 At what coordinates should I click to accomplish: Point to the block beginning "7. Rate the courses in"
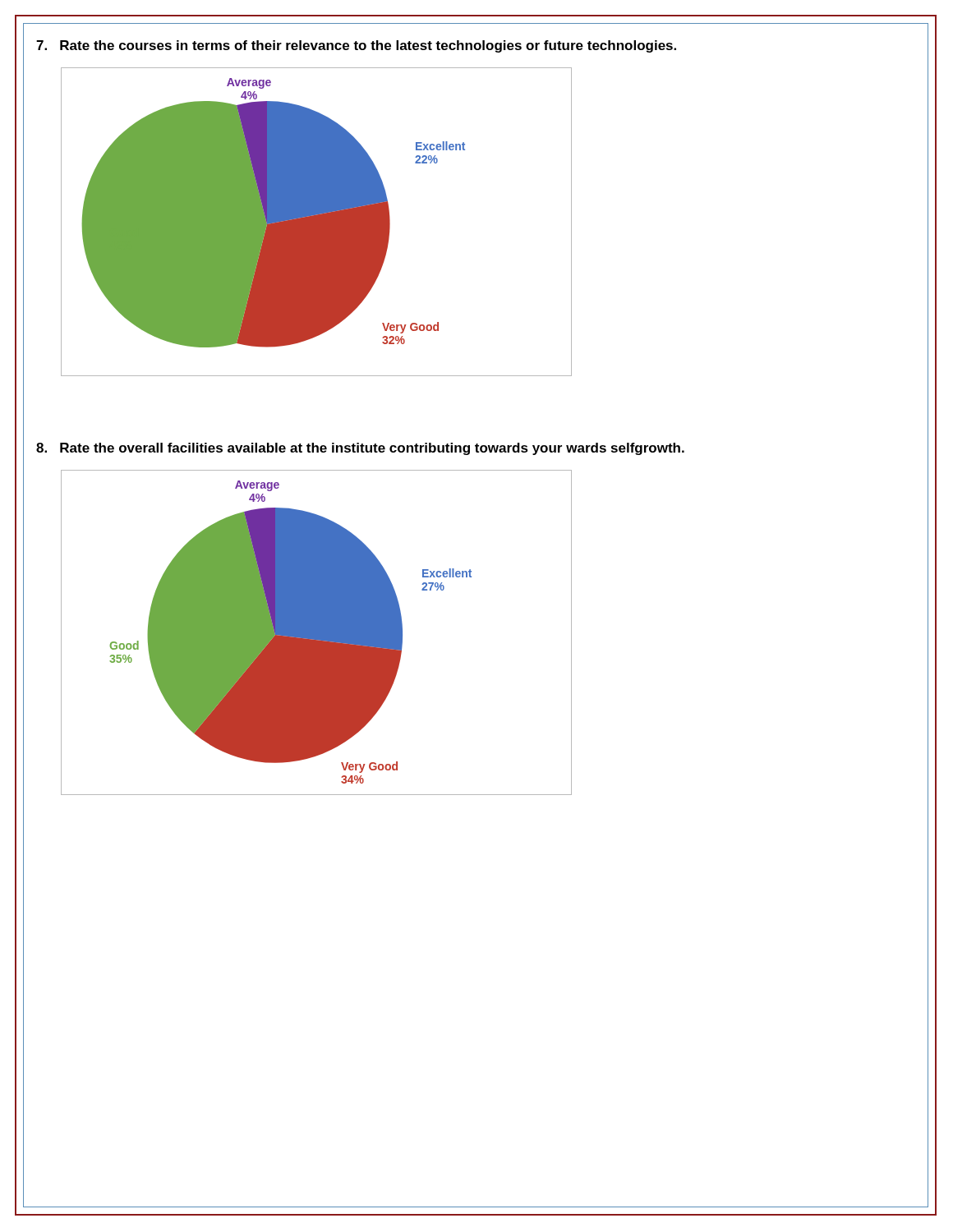click(357, 46)
